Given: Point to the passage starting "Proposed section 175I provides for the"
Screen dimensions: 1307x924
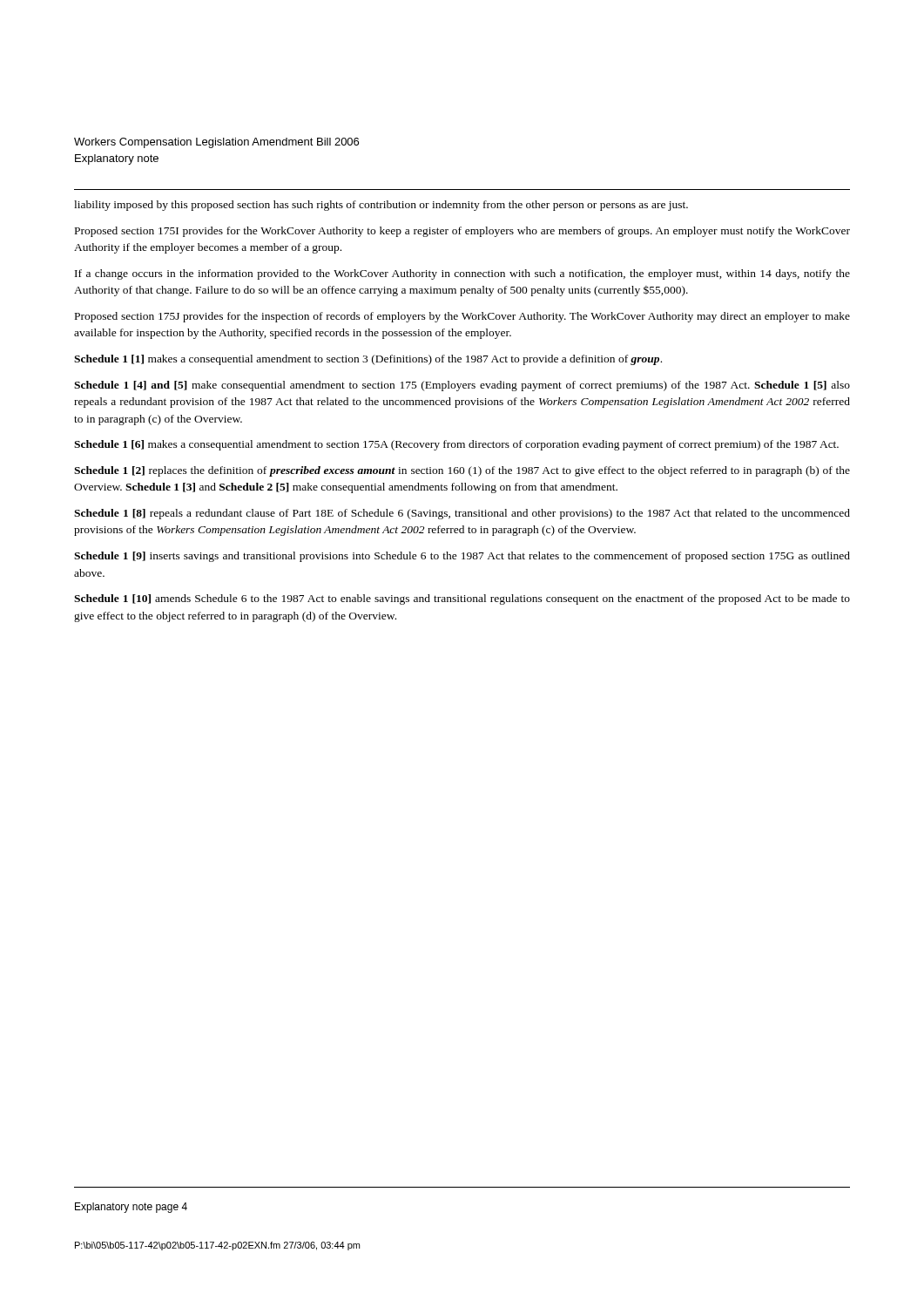Looking at the screenshot, I should [462, 239].
